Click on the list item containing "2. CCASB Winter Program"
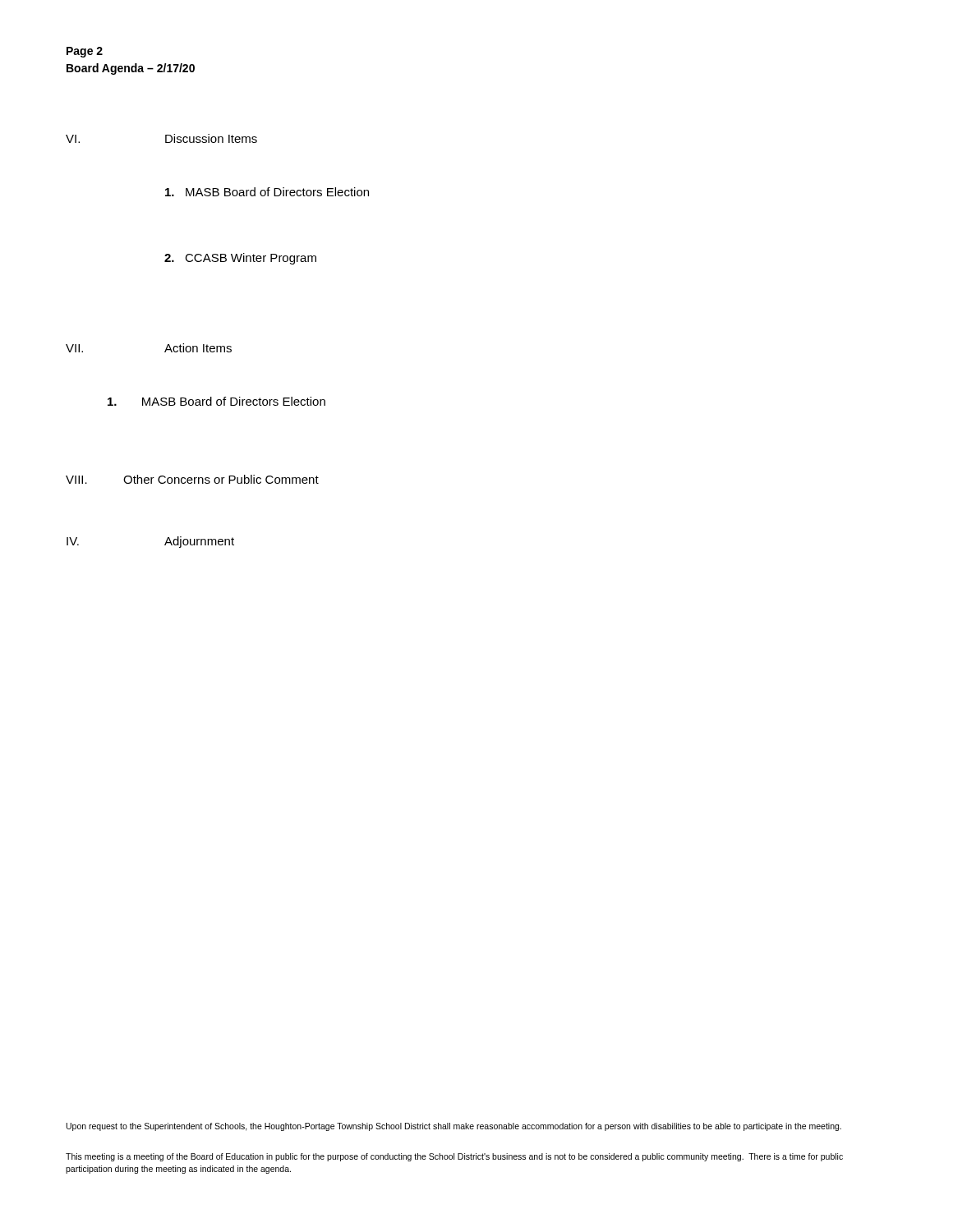The height and width of the screenshot is (1232, 953). point(241,257)
